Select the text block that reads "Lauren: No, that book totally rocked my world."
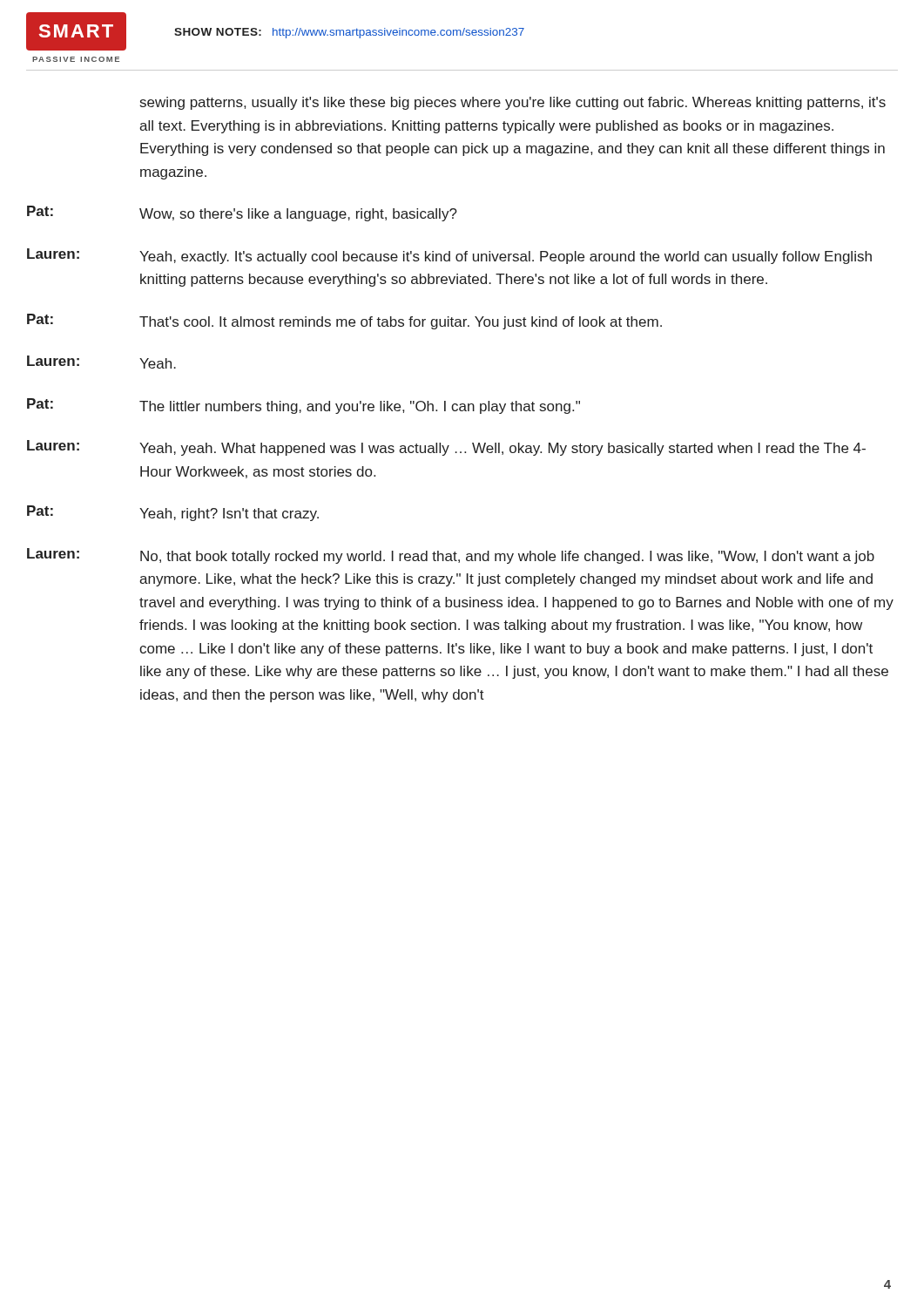 tap(462, 626)
